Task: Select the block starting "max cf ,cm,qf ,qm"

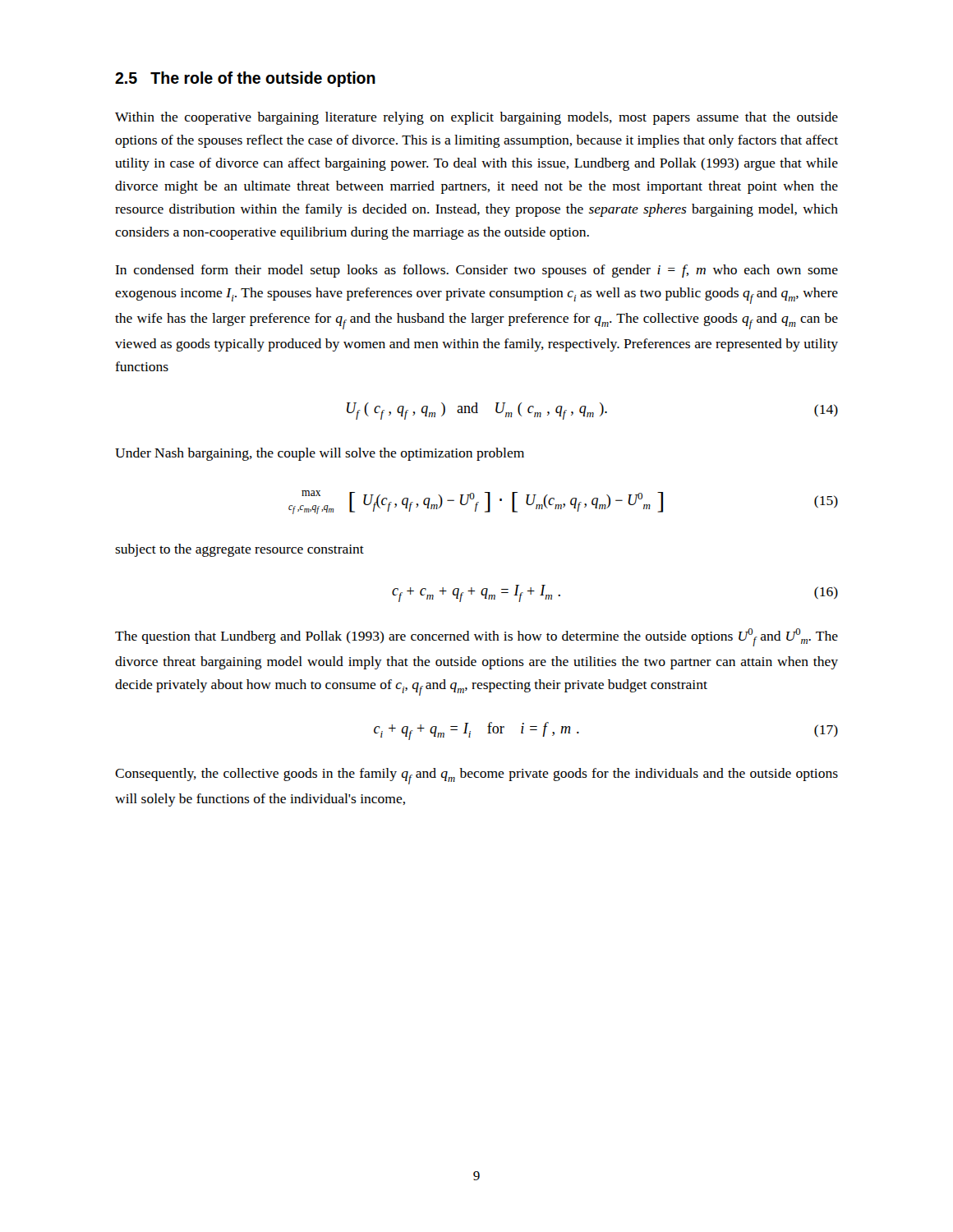Action: (x=563, y=501)
